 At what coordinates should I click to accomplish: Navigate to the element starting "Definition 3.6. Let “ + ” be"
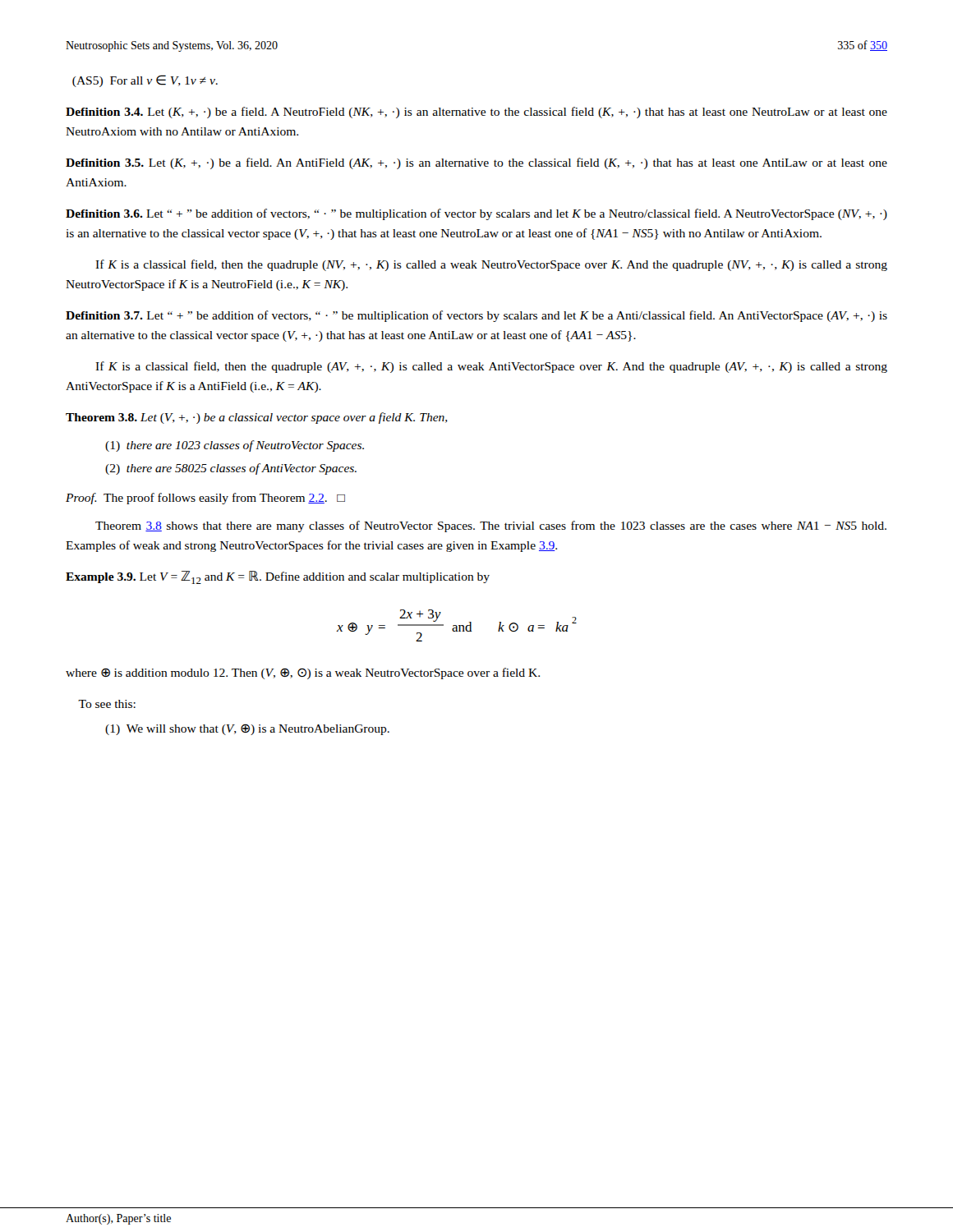[476, 223]
